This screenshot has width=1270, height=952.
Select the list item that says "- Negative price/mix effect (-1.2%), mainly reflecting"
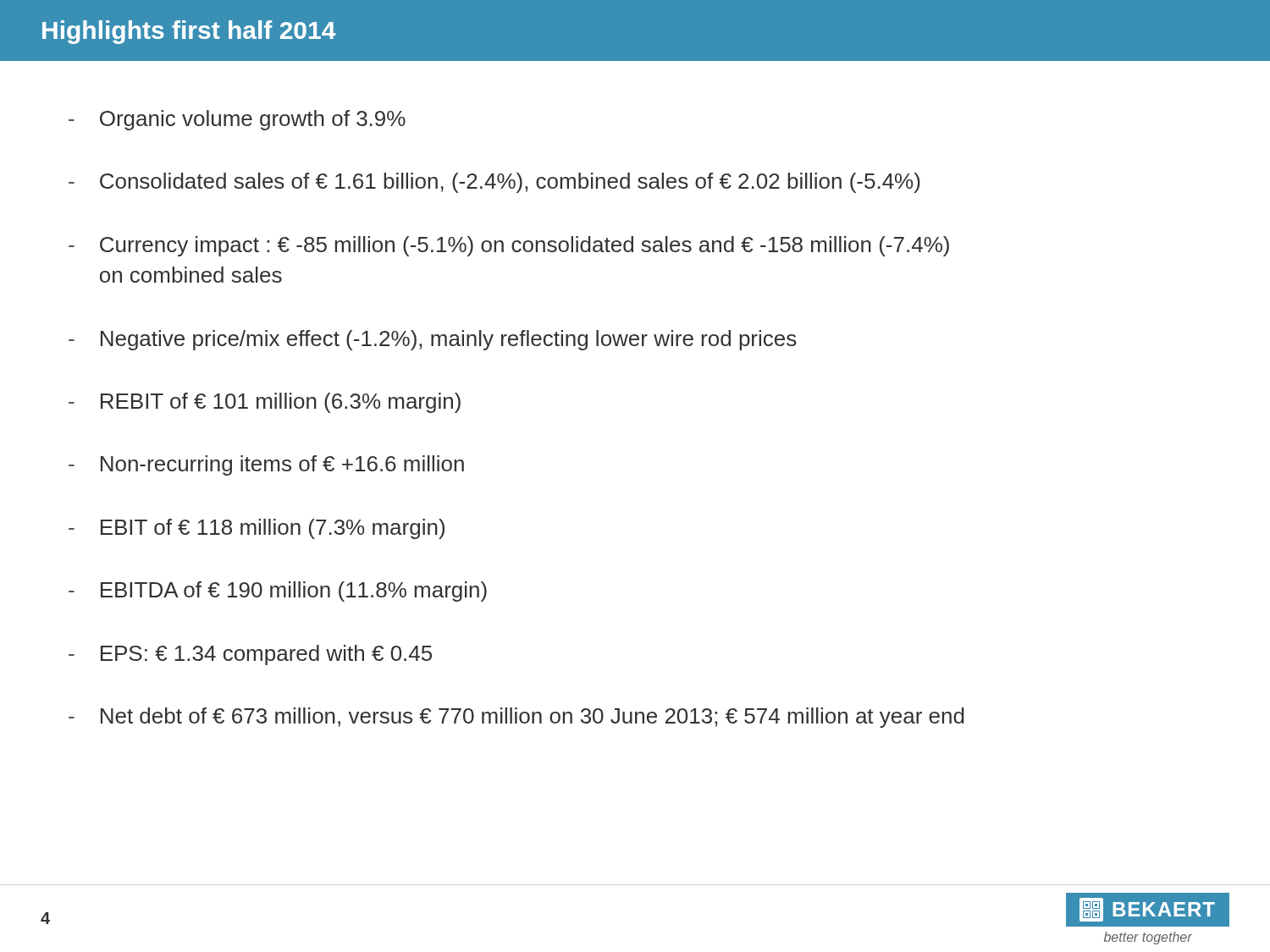(x=432, y=338)
